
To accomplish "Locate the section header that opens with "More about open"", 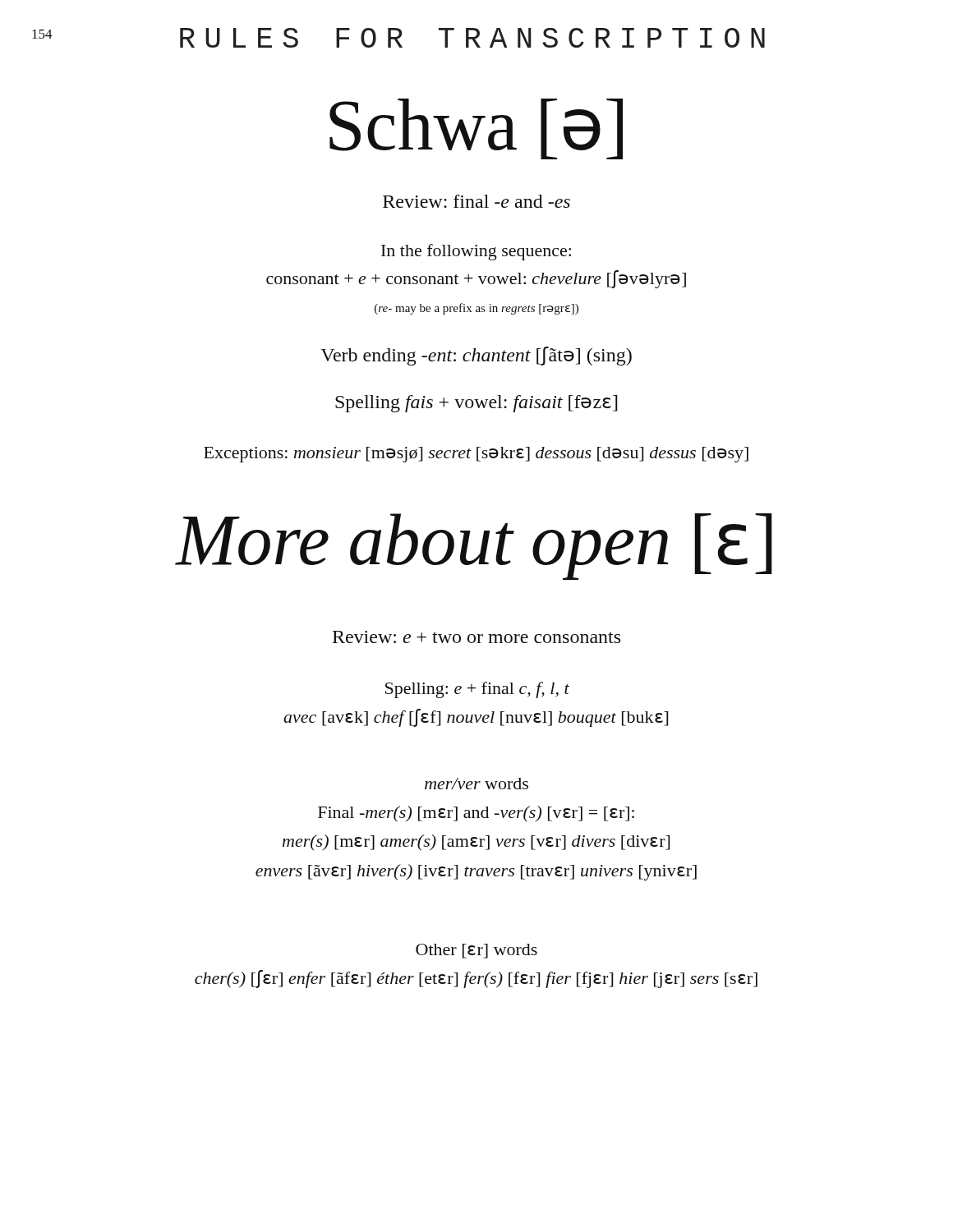I will pyautogui.click(x=476, y=540).
